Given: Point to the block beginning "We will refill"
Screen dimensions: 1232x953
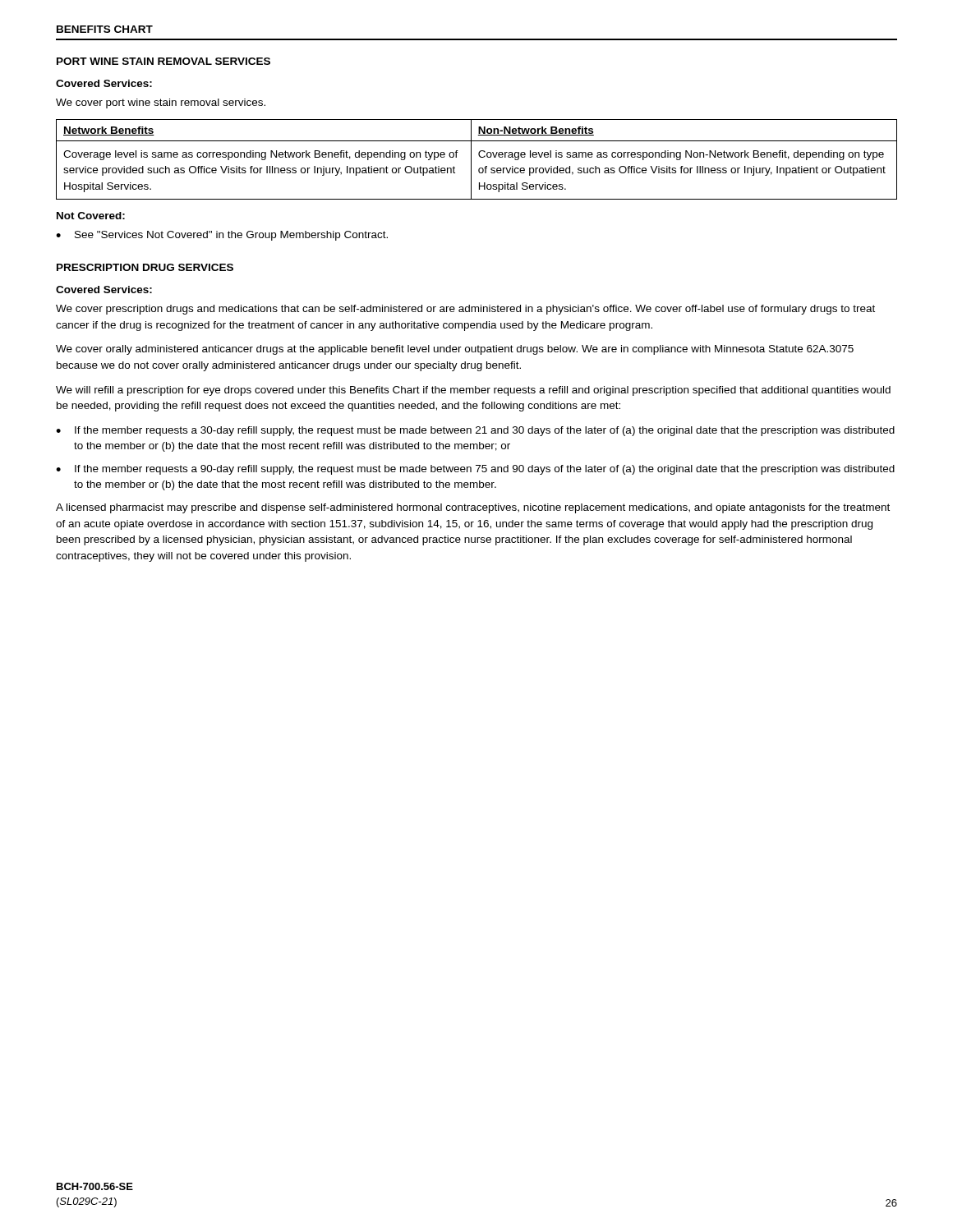Looking at the screenshot, I should point(473,397).
